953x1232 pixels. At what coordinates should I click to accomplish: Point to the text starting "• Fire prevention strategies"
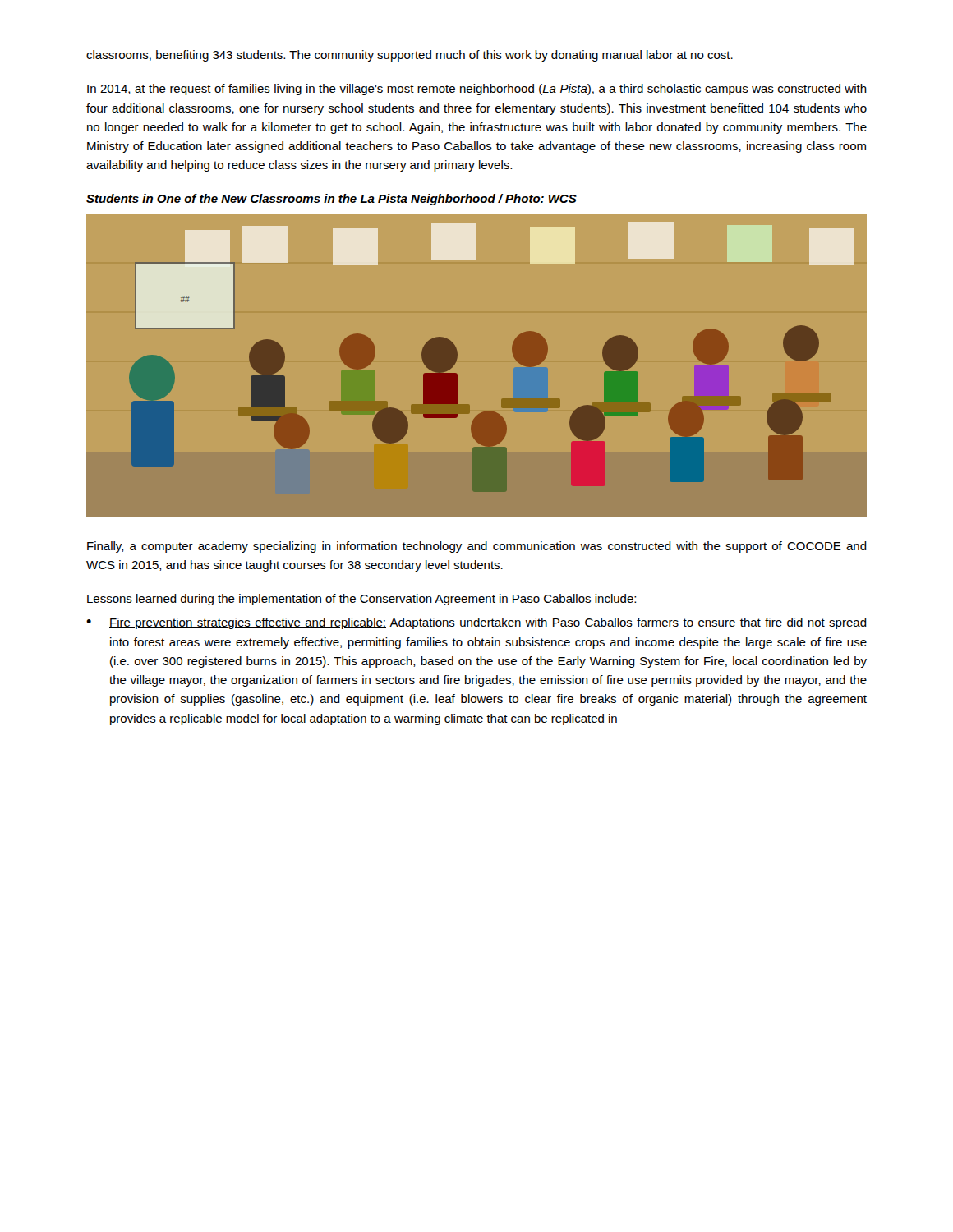pyautogui.click(x=476, y=670)
